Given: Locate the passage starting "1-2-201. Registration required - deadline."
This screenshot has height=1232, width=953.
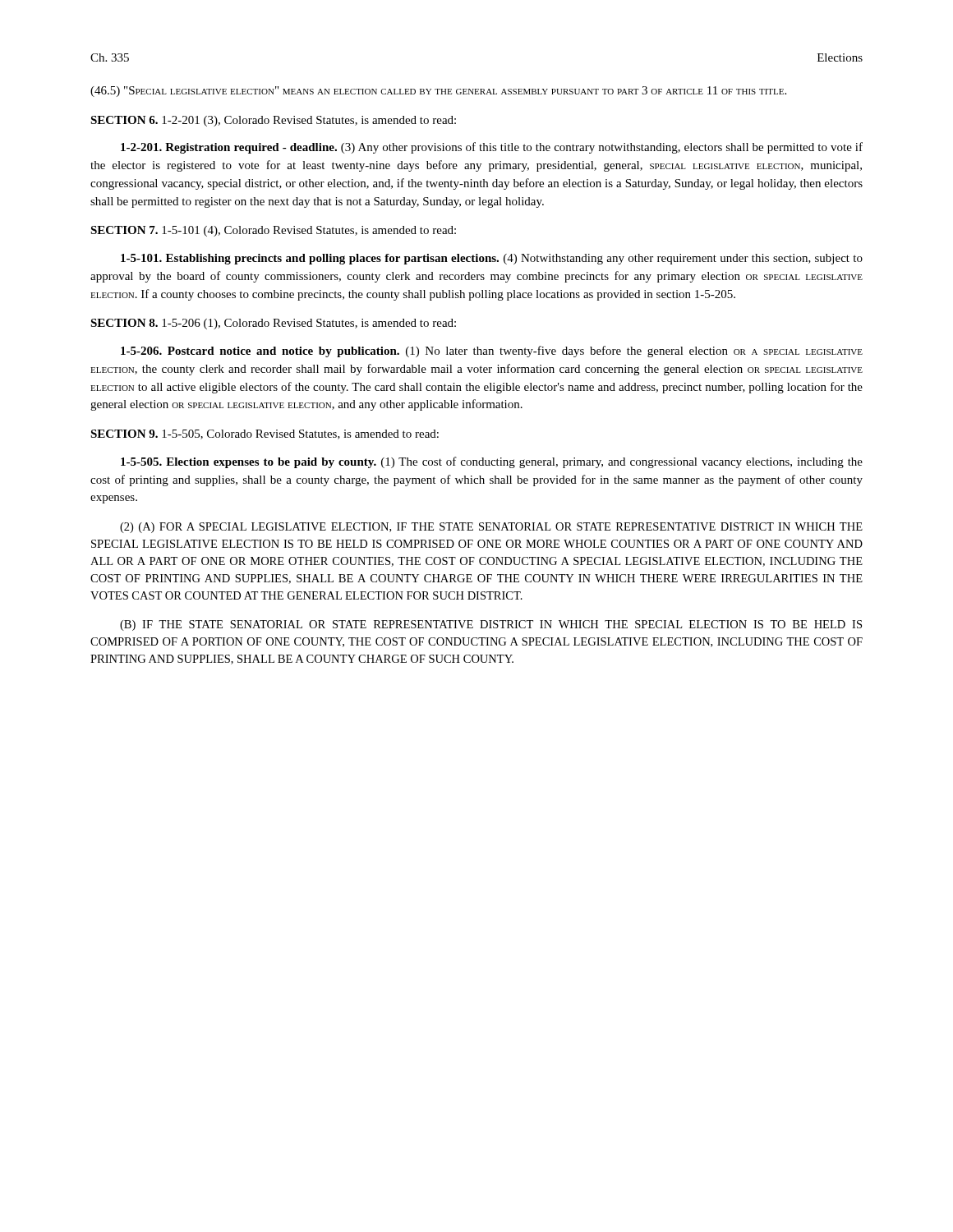Looking at the screenshot, I should 476,175.
